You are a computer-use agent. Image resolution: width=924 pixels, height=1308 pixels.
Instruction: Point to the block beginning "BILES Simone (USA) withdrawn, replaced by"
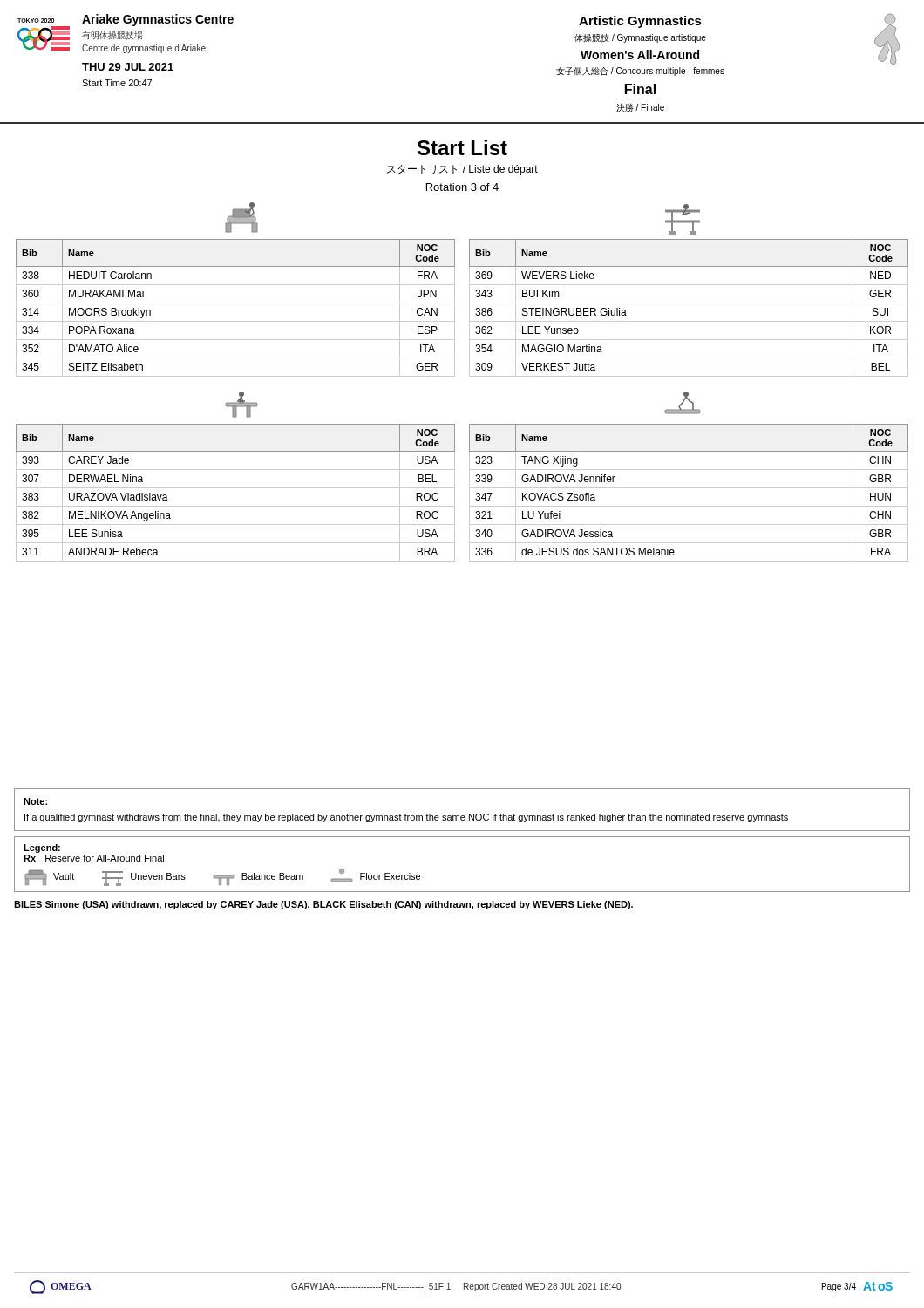point(324,904)
